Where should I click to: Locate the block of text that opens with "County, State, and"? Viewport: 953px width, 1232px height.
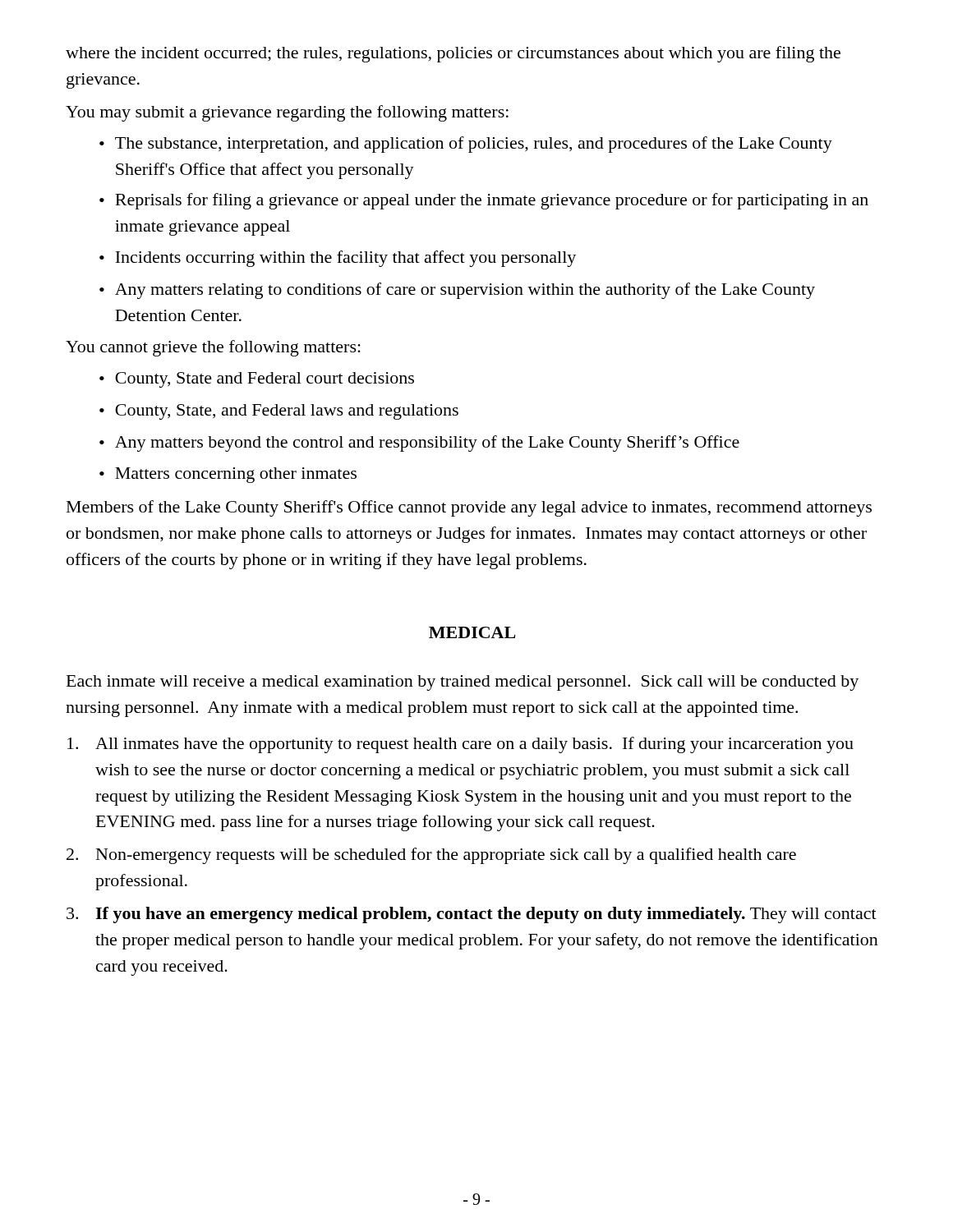pos(287,410)
